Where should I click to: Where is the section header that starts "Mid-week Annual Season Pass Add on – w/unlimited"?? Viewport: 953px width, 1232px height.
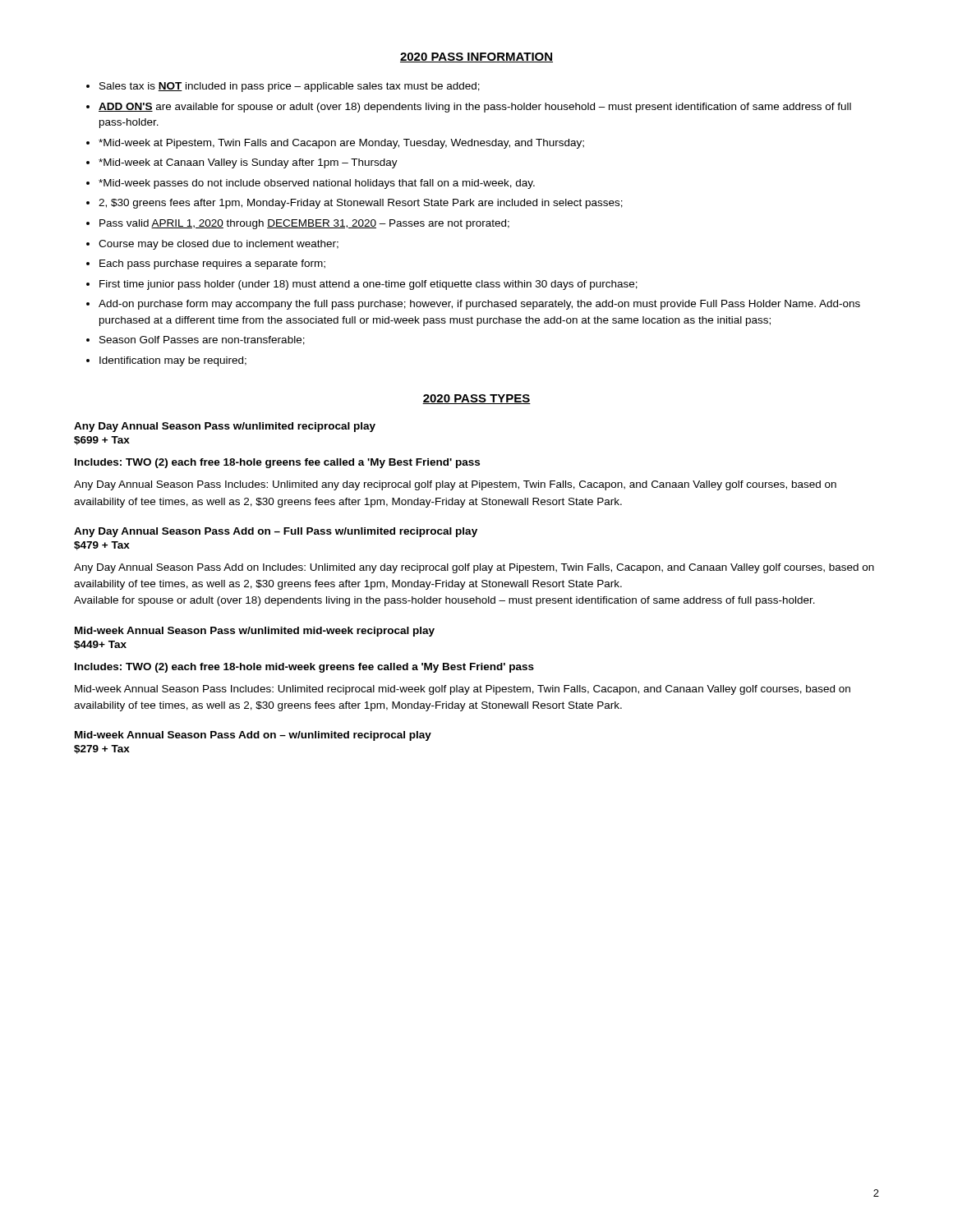[x=253, y=736]
